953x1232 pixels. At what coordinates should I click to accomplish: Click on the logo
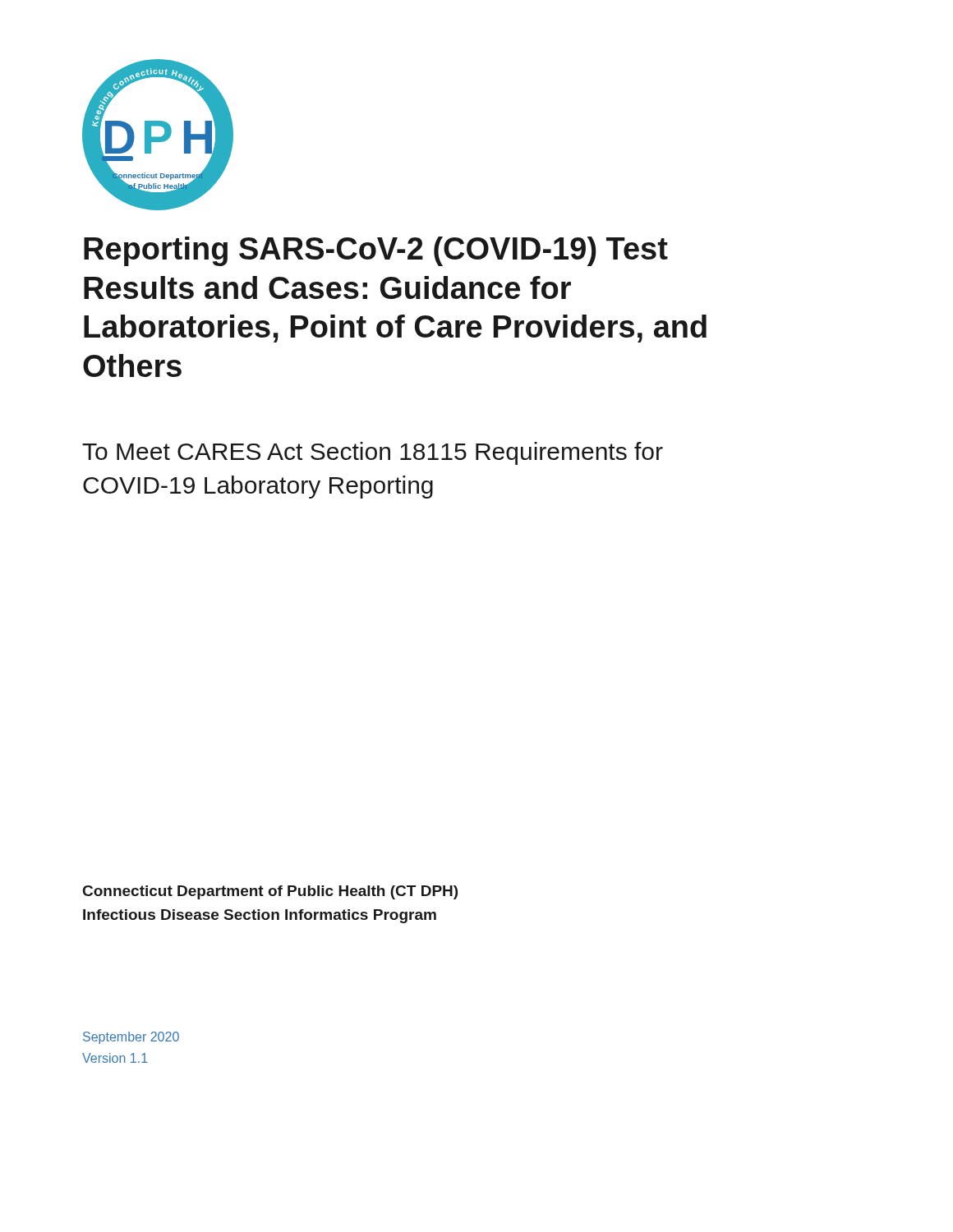tap(160, 135)
